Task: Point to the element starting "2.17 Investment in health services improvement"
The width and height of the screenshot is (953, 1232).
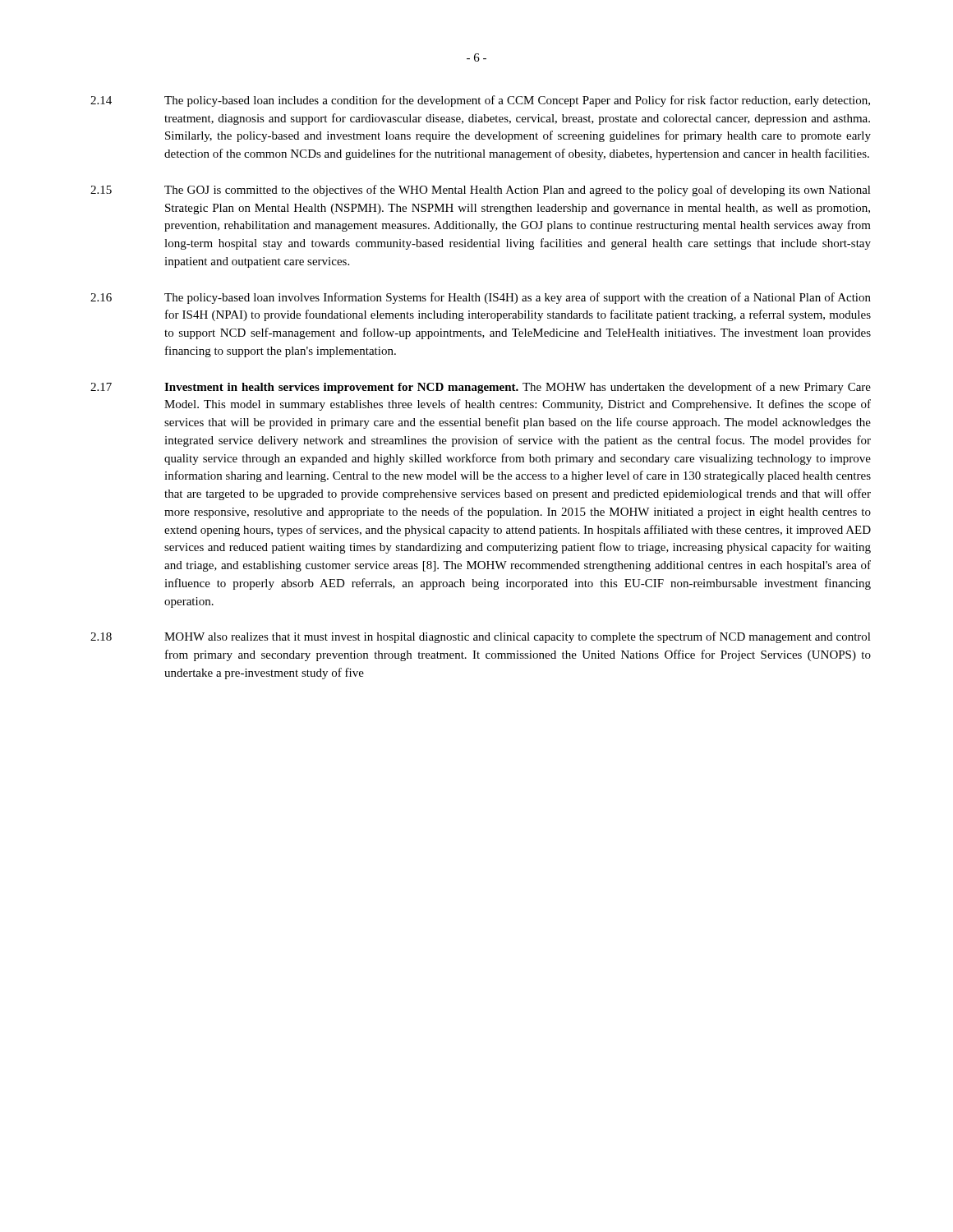Action: pyautogui.click(x=481, y=494)
